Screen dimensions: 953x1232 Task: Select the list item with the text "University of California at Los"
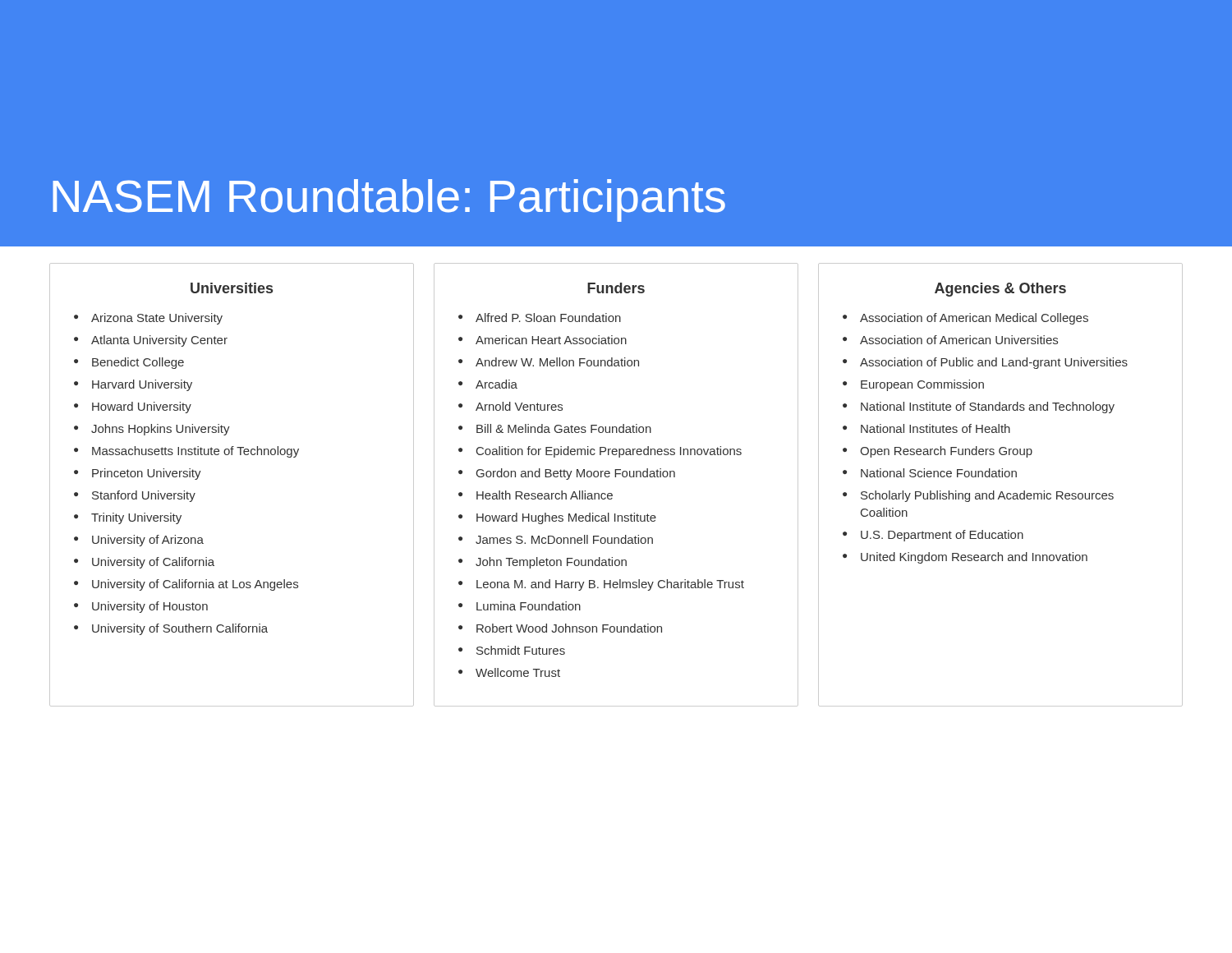click(195, 584)
